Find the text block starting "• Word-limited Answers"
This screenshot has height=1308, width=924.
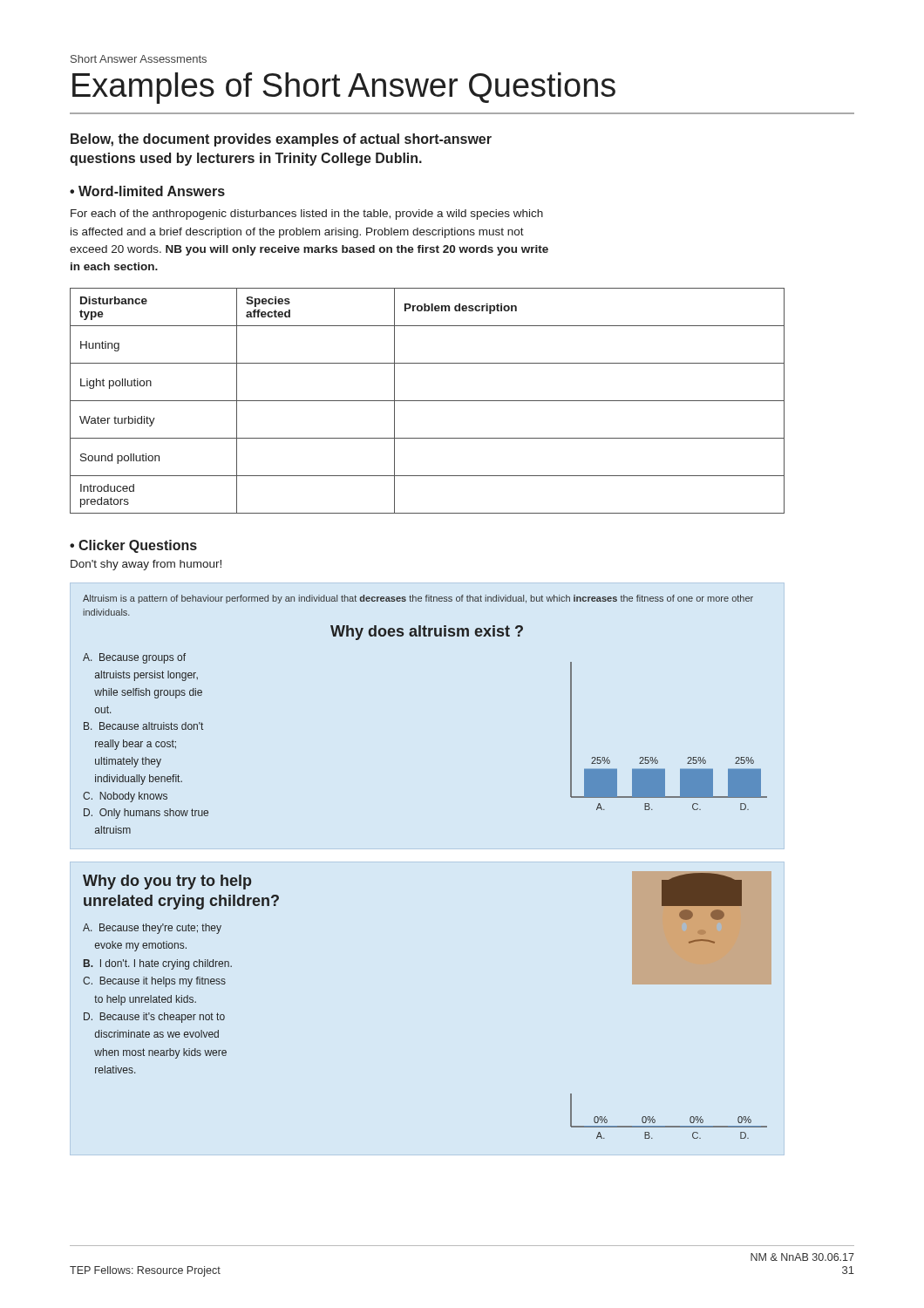pos(147,192)
